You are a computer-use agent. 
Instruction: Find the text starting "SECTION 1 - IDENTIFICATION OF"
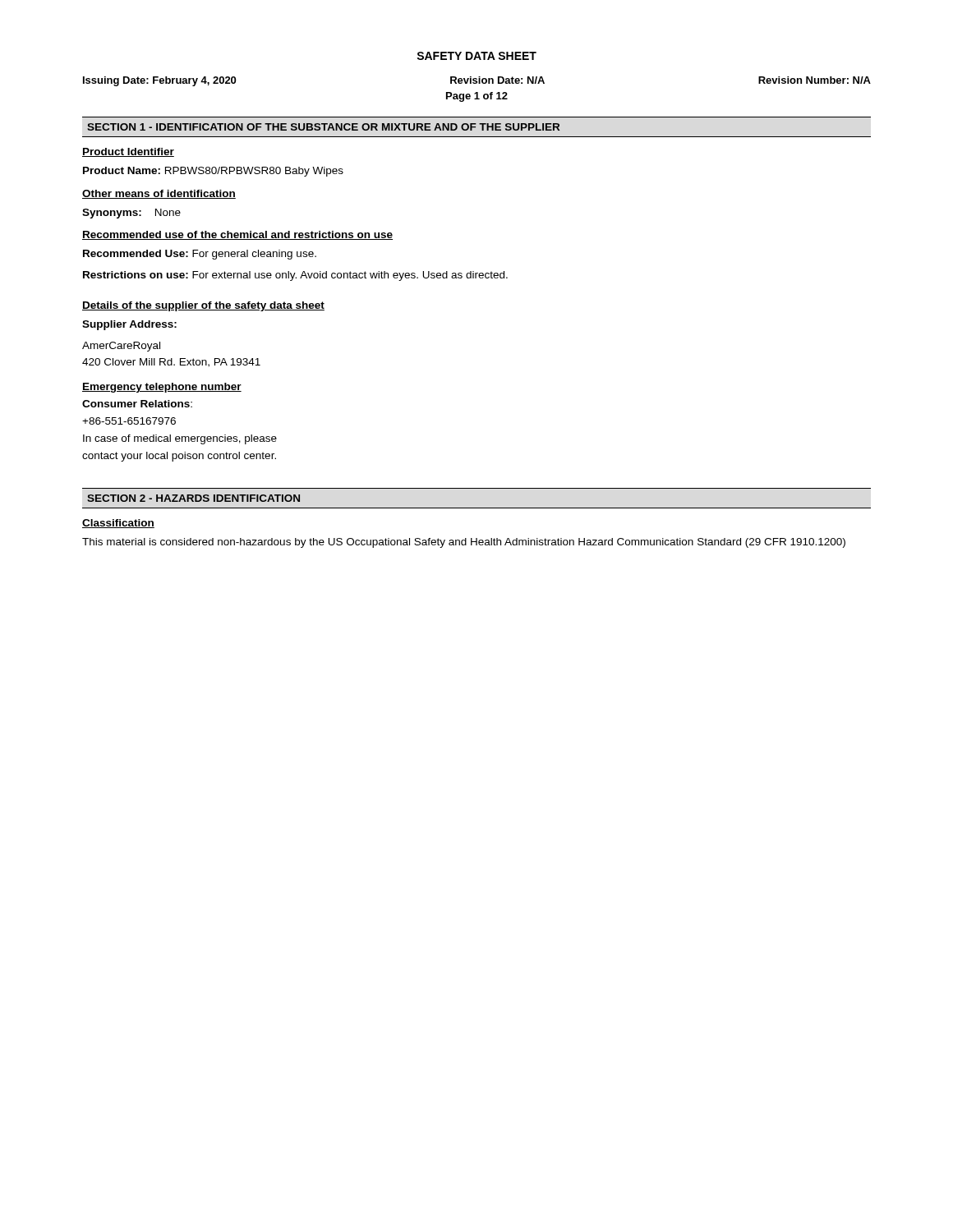click(x=324, y=127)
